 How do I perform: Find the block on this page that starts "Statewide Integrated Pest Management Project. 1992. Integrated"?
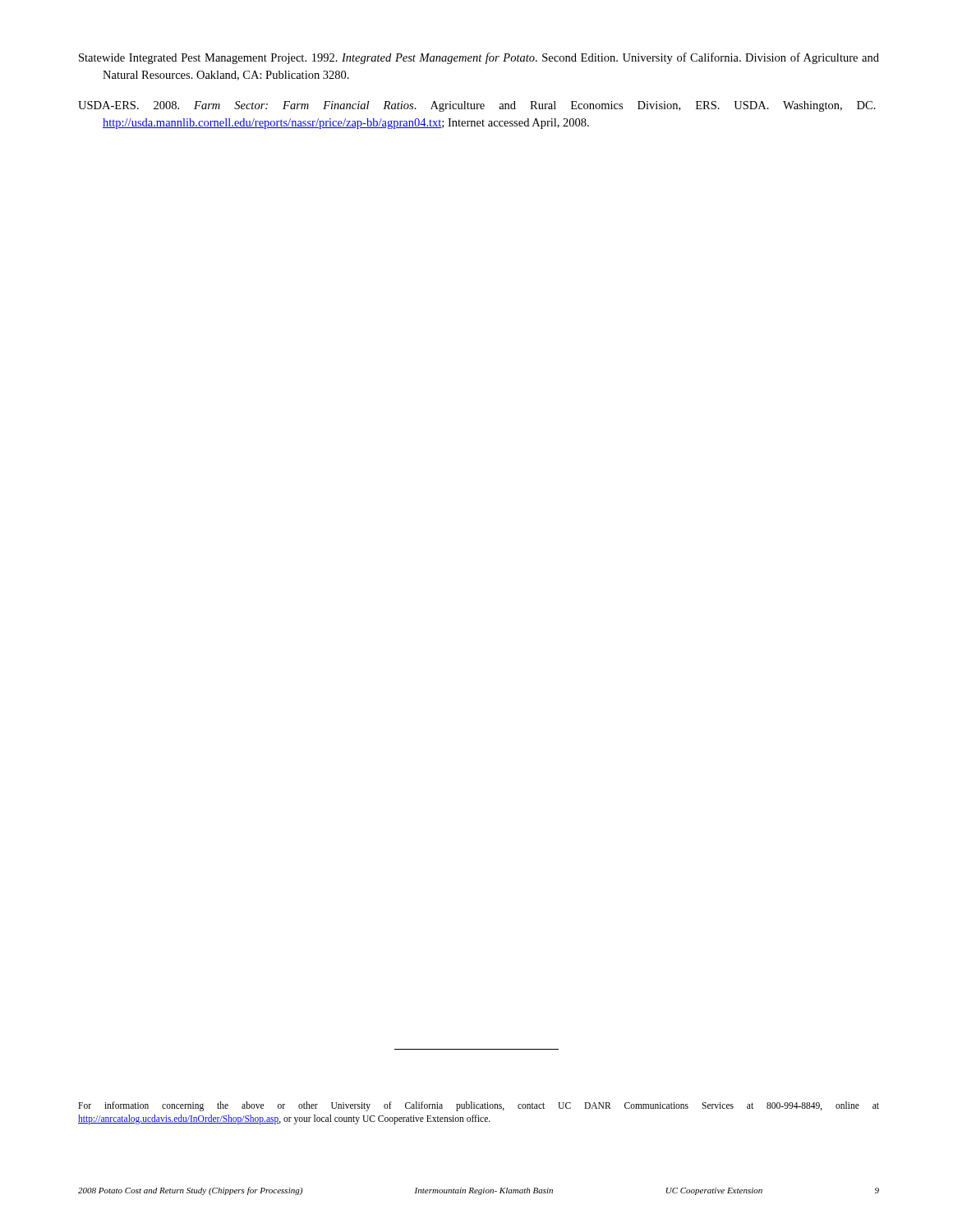(479, 66)
